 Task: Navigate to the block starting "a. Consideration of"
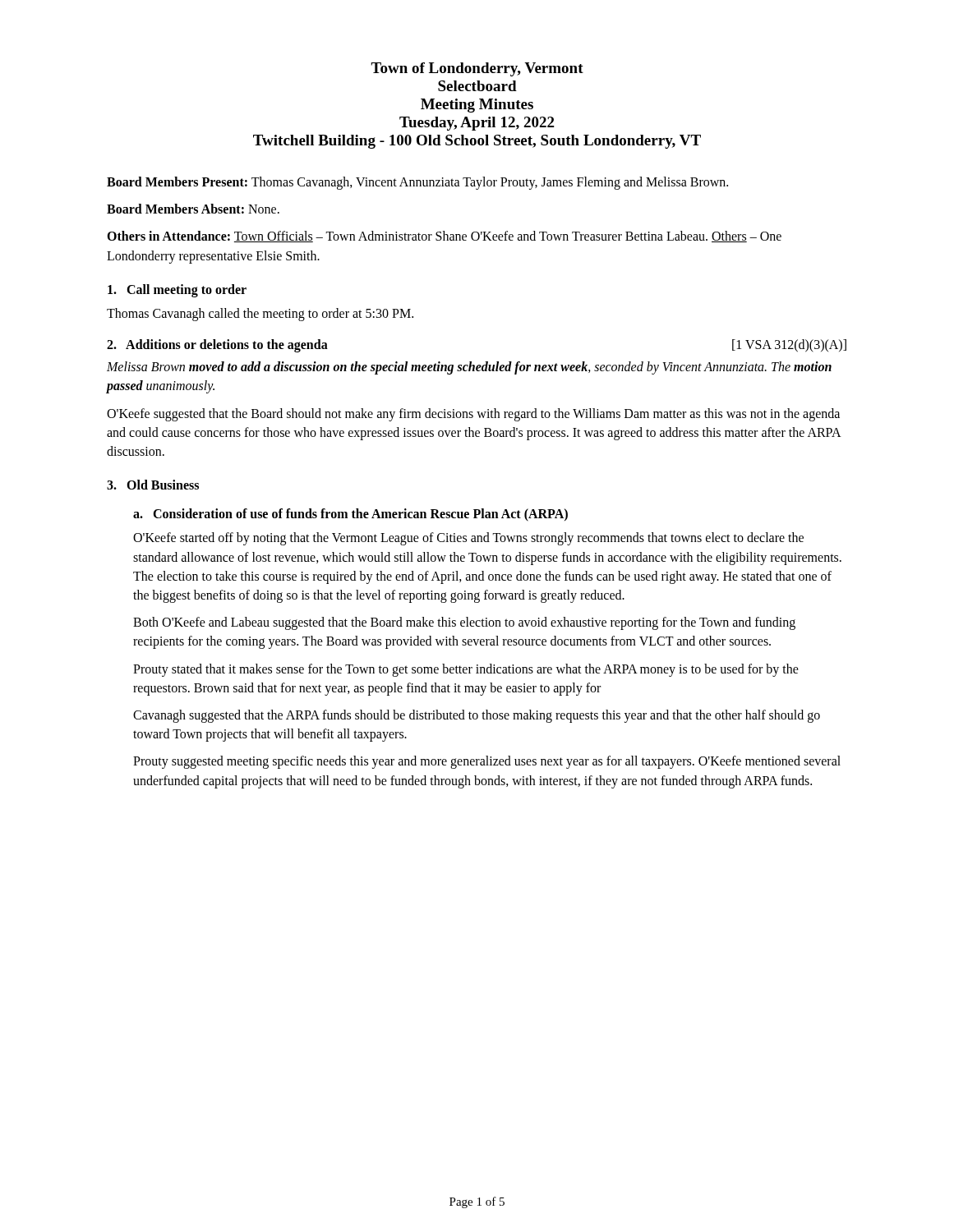[490, 514]
